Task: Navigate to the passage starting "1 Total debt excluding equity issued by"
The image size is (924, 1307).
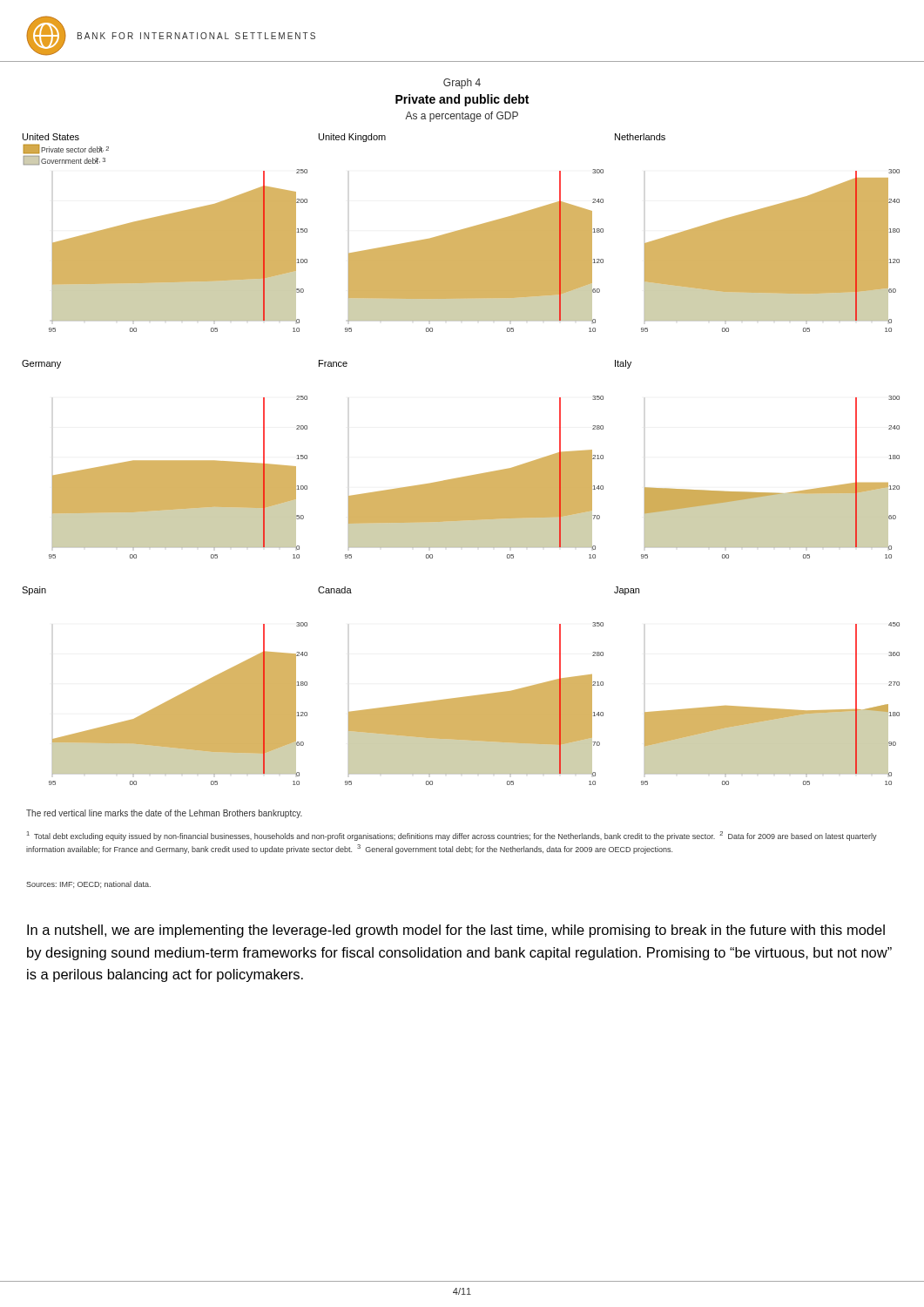Action: click(451, 842)
